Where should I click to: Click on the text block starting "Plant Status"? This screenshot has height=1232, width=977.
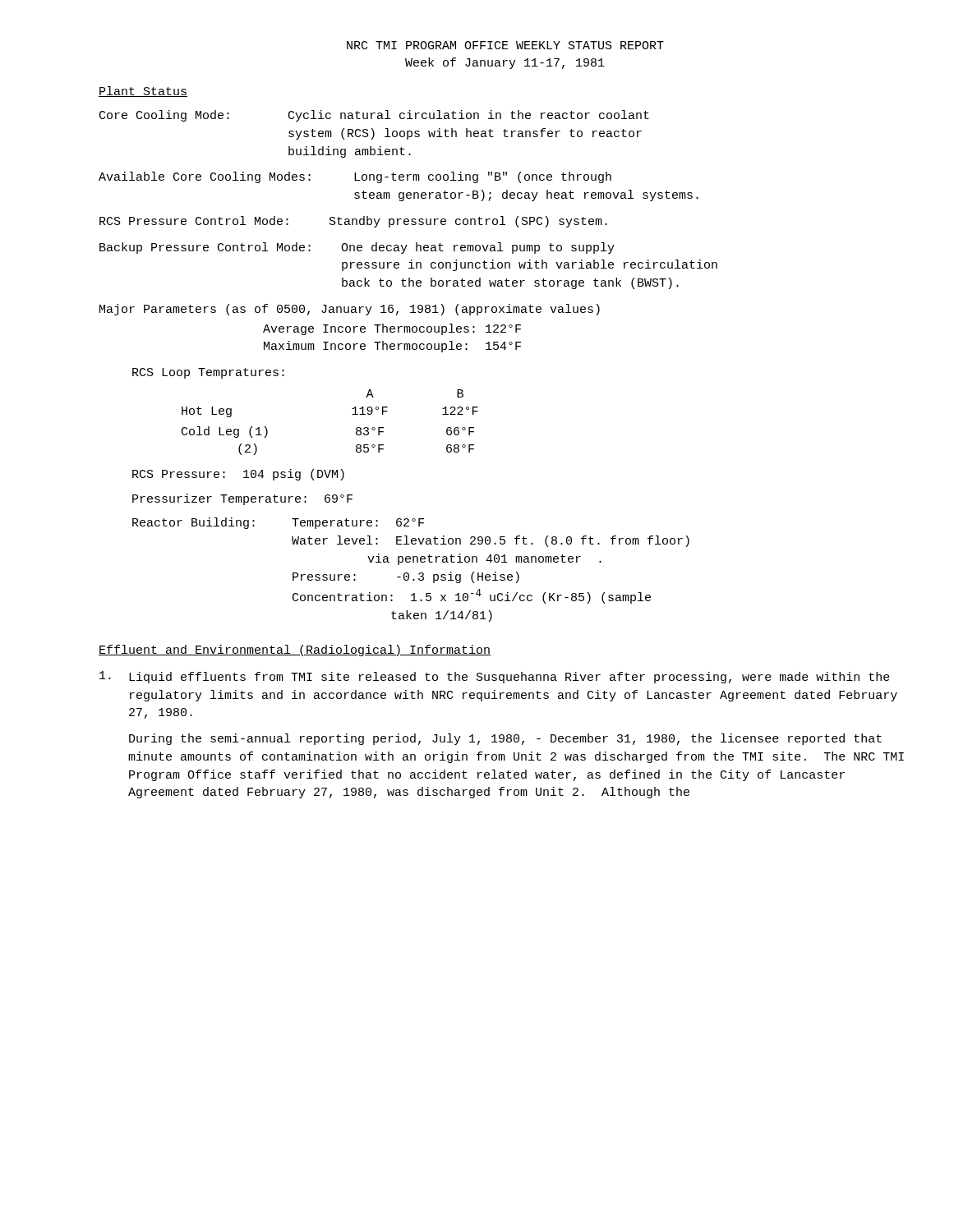coord(143,92)
